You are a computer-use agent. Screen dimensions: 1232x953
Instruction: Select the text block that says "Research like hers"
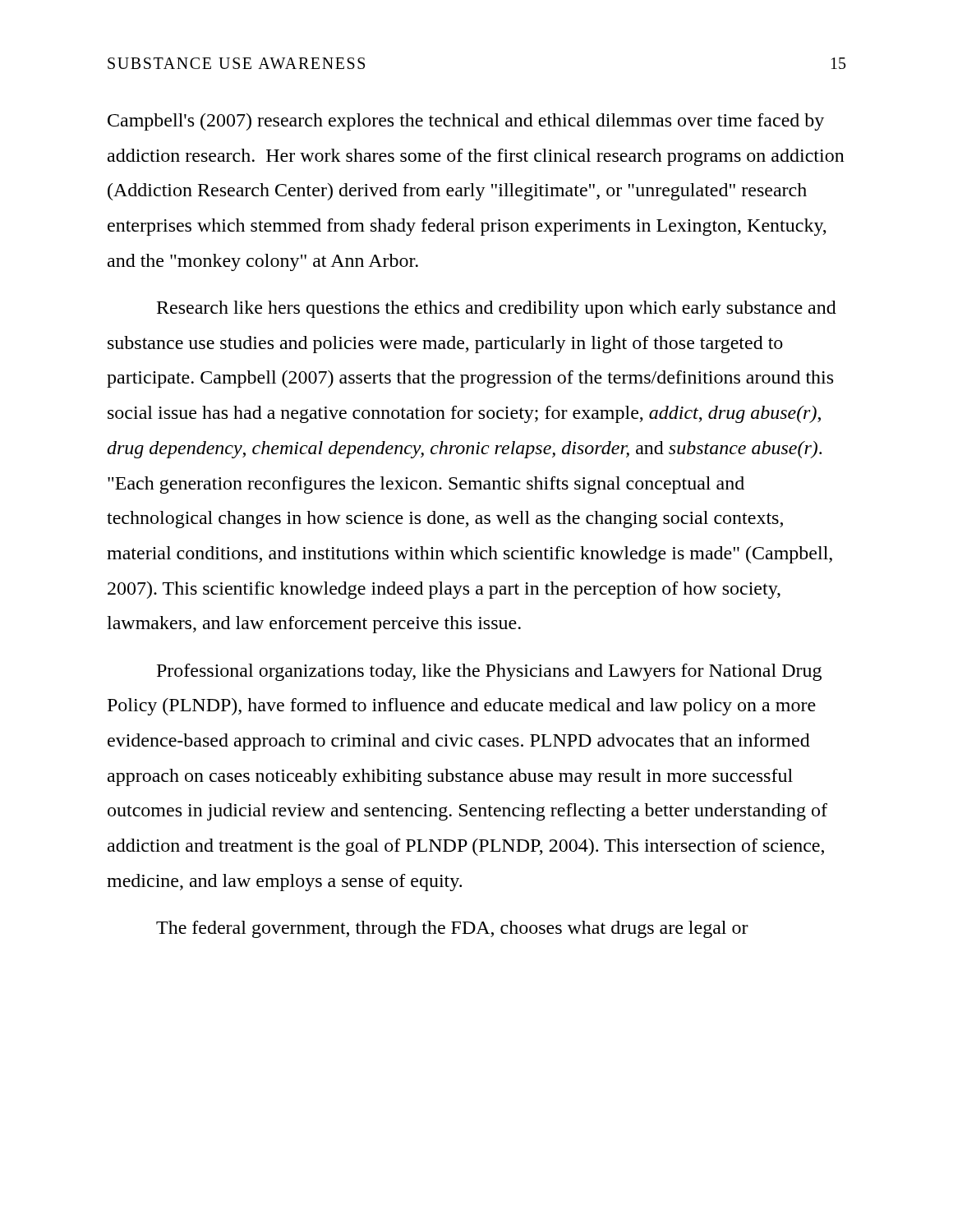[471, 465]
